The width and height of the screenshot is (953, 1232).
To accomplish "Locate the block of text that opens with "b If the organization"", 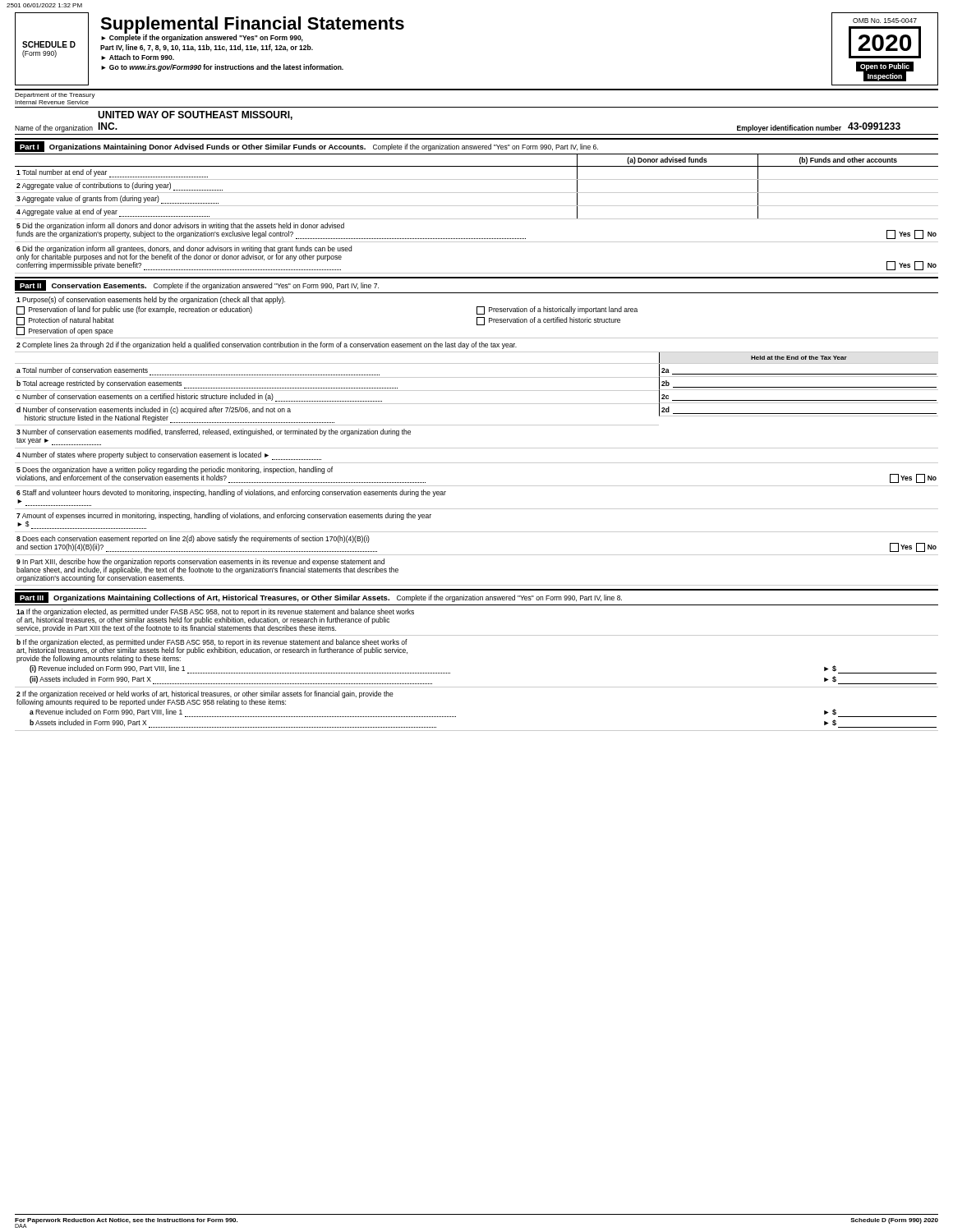I will click(x=212, y=651).
